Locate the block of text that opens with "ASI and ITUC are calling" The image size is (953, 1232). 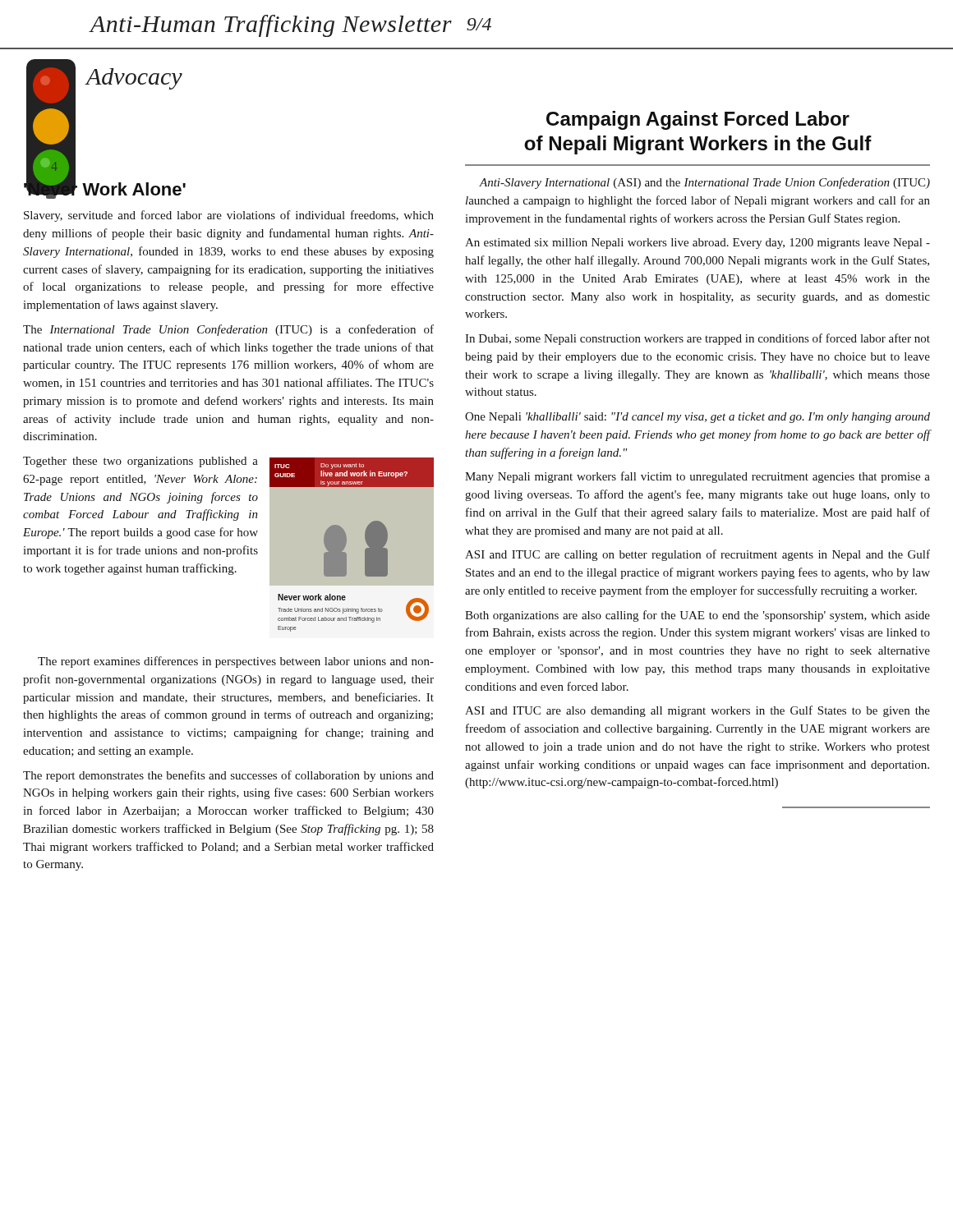click(698, 573)
